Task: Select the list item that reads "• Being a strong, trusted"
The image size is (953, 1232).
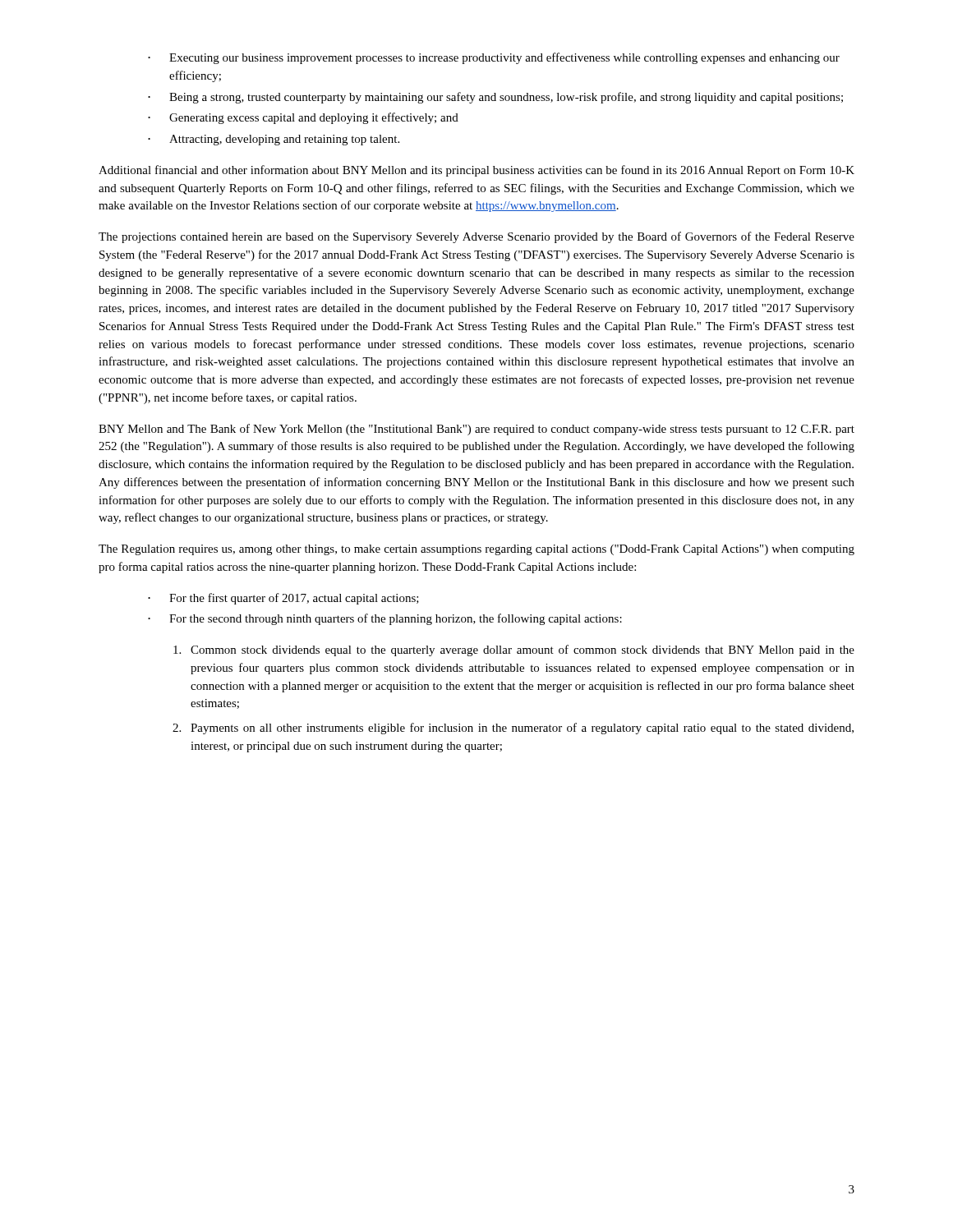Action: click(501, 97)
